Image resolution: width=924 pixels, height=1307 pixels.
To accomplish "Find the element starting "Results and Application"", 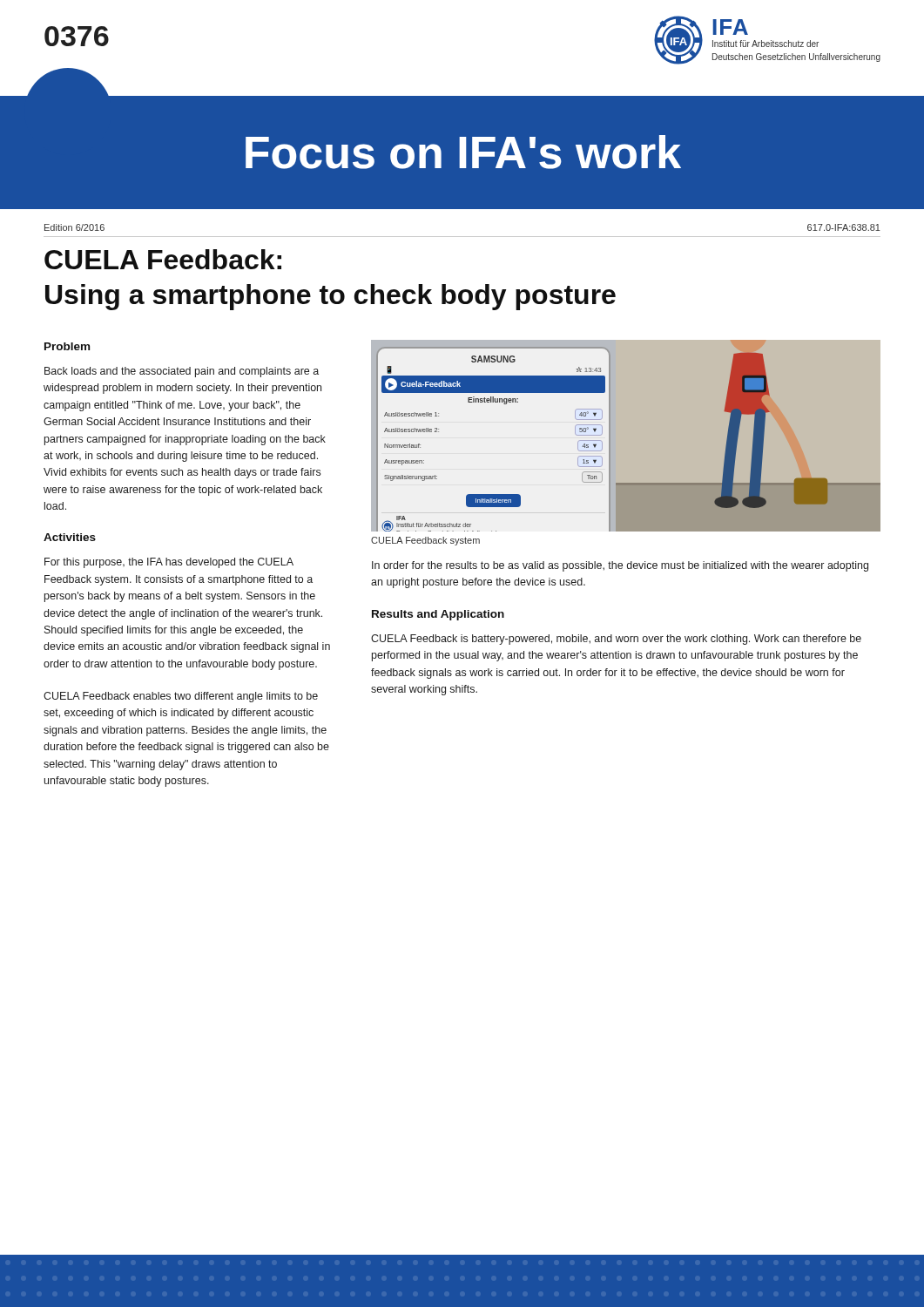I will 438,615.
